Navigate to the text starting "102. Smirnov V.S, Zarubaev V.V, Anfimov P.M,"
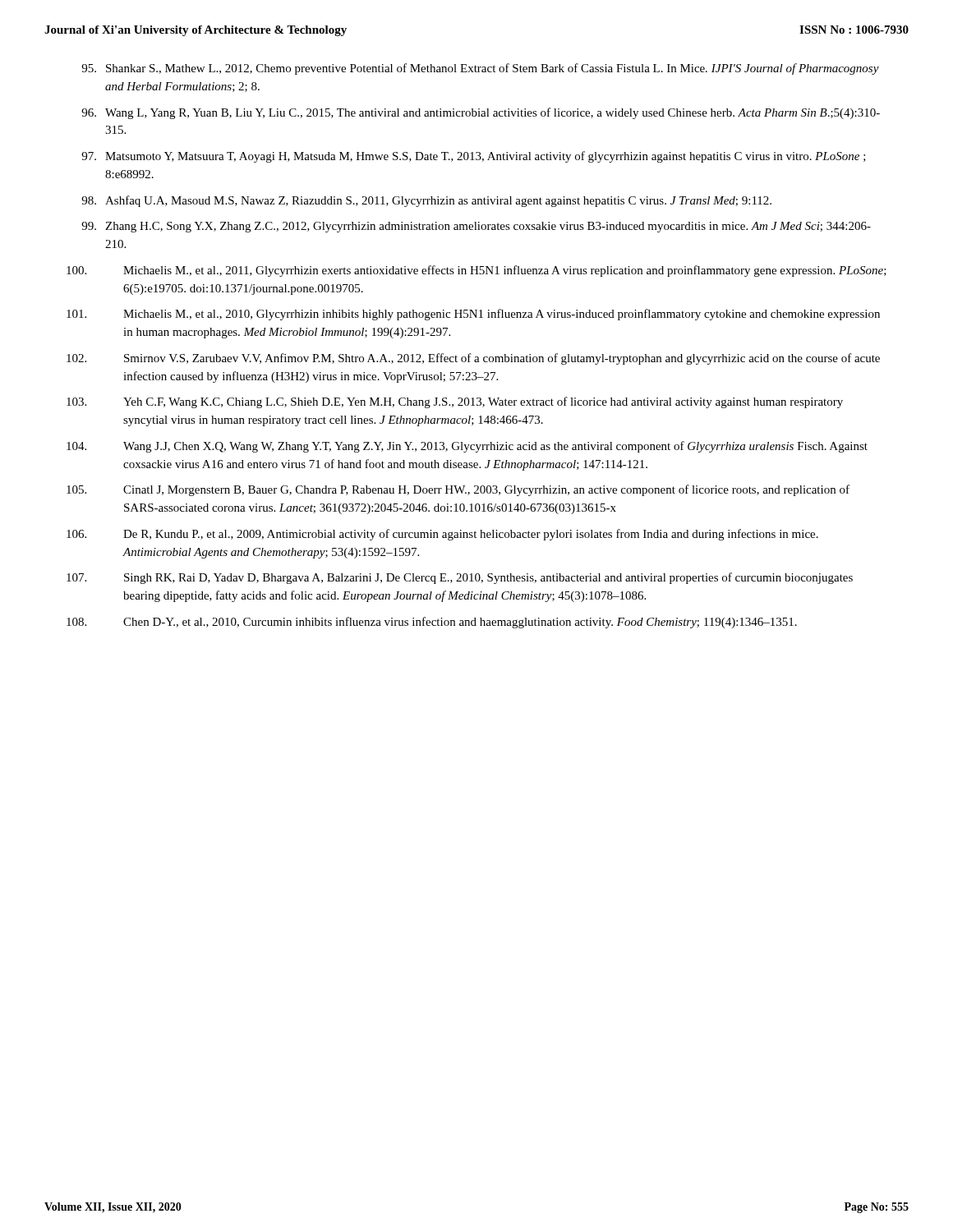 (476, 368)
